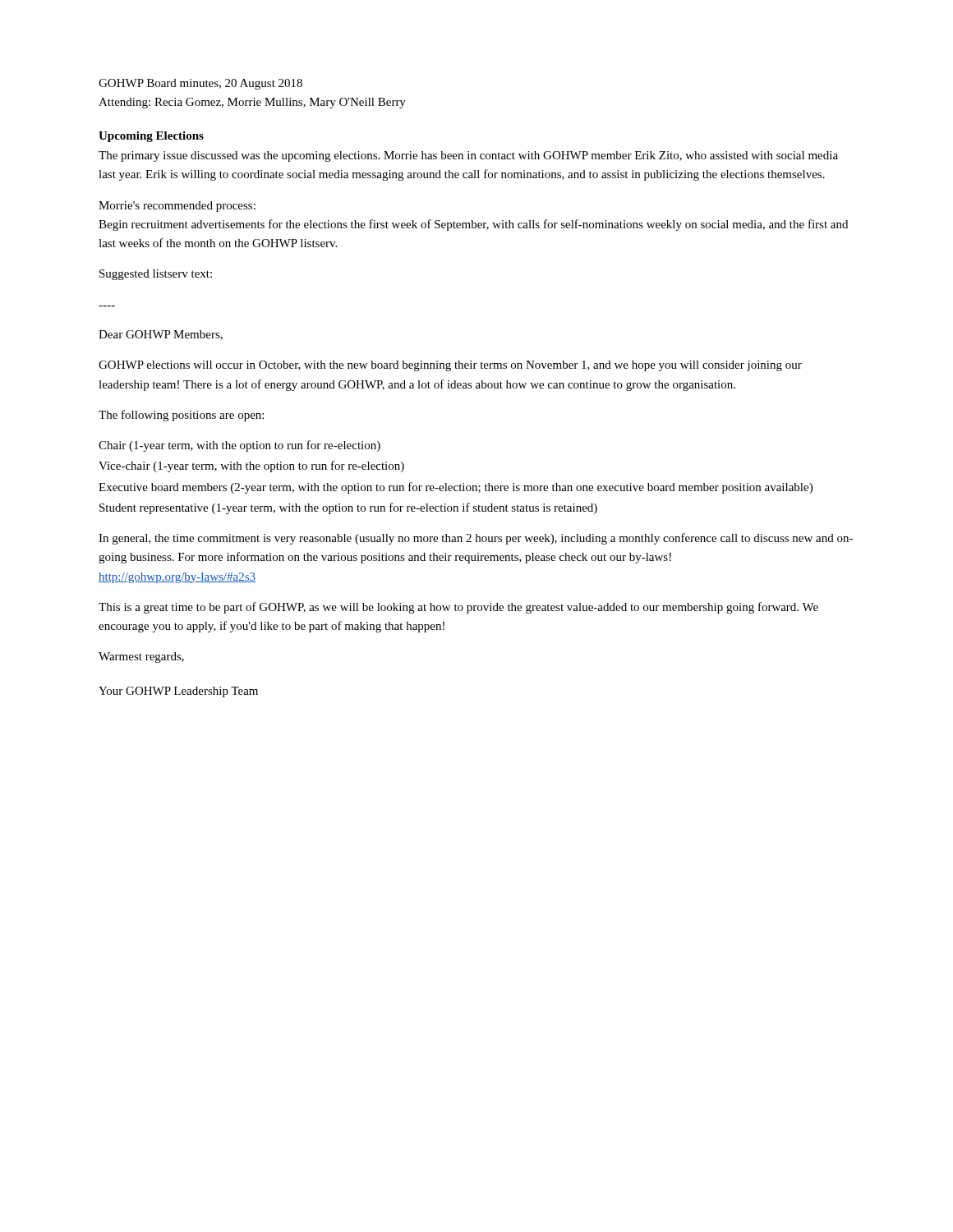Image resolution: width=953 pixels, height=1232 pixels.
Task: Click the passage that begins "GOHWP elections will"
Action: click(450, 374)
